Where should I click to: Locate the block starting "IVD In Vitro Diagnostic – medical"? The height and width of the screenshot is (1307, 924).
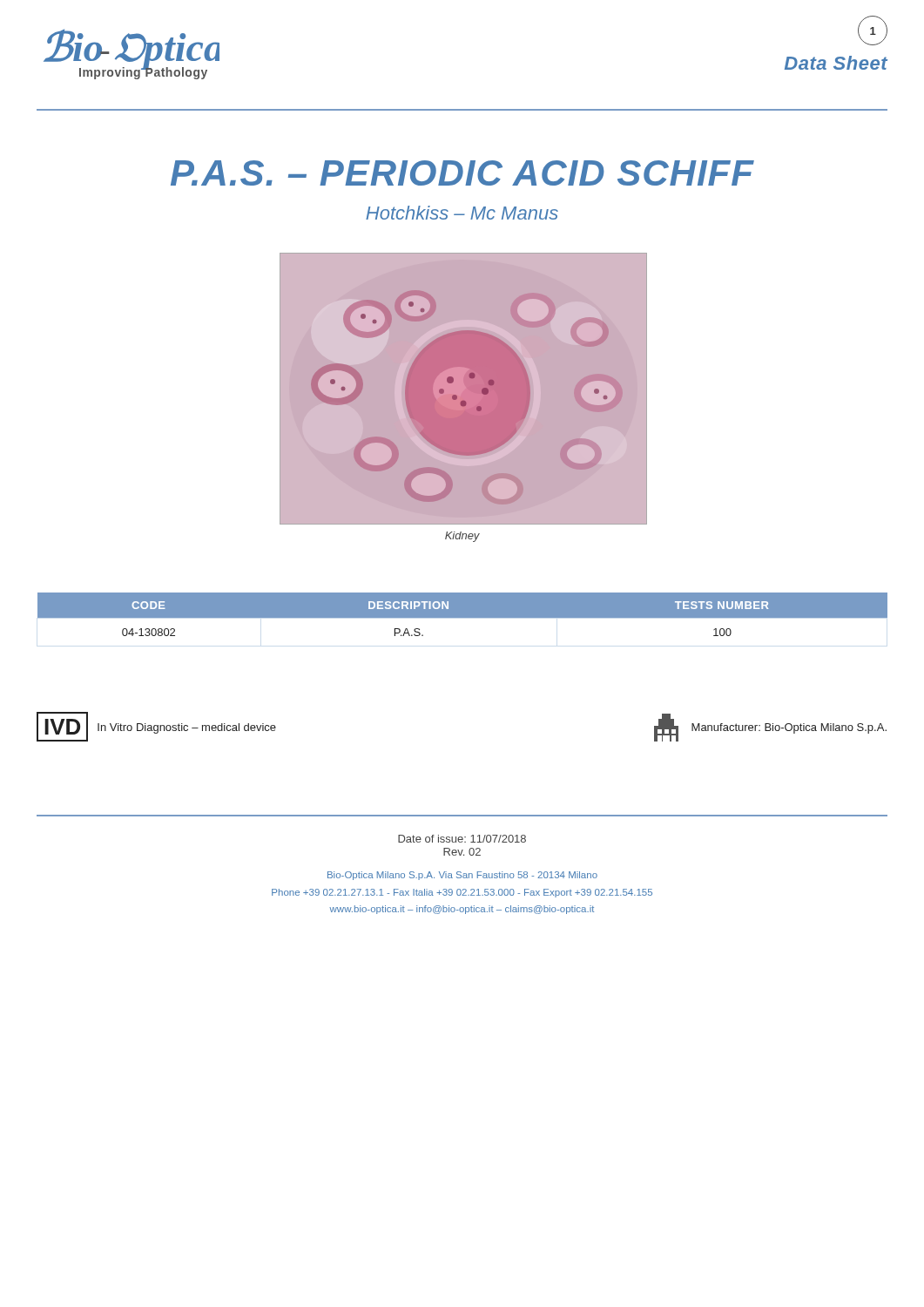[156, 727]
